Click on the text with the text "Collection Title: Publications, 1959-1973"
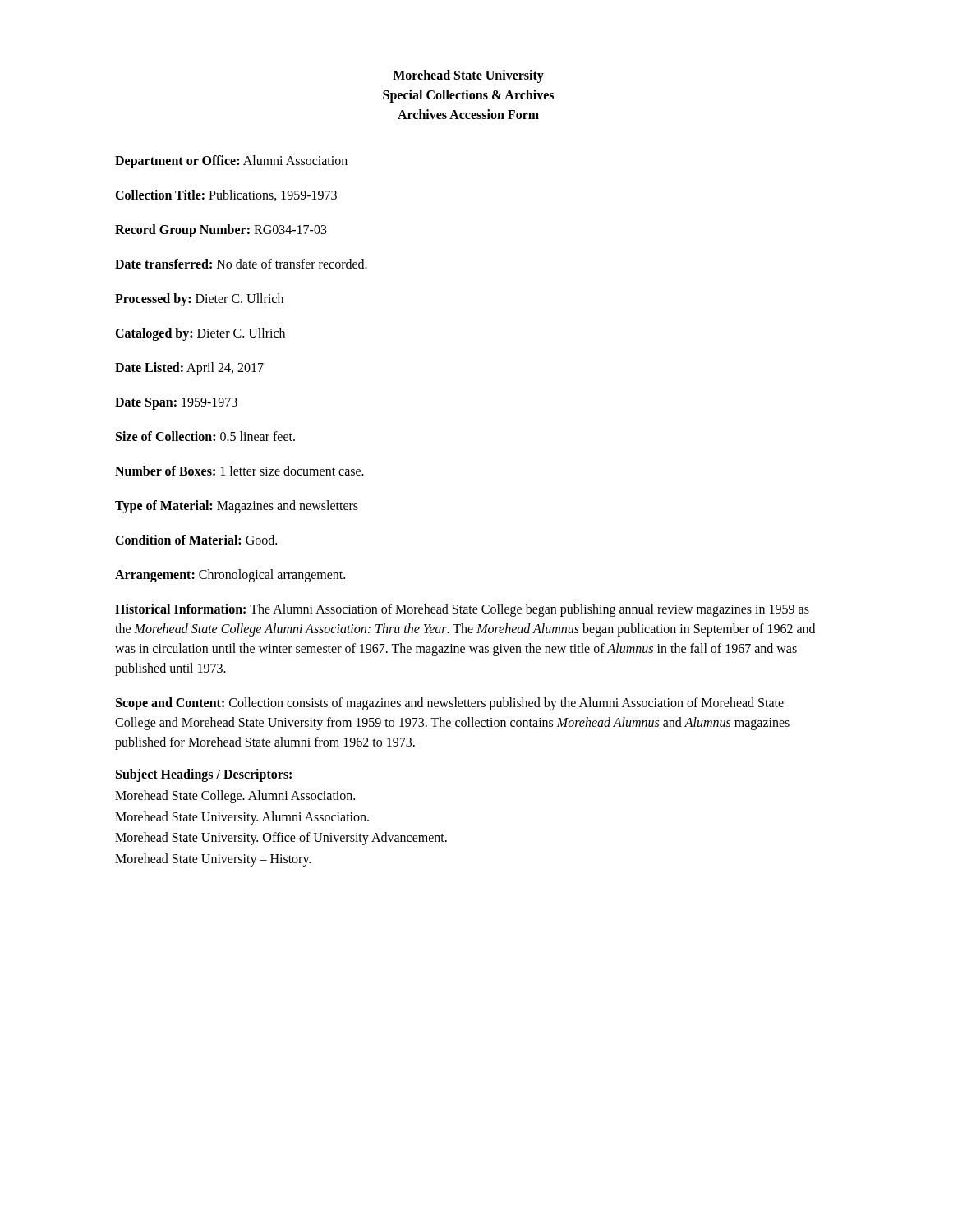Image resolution: width=953 pixels, height=1232 pixels. (x=226, y=195)
